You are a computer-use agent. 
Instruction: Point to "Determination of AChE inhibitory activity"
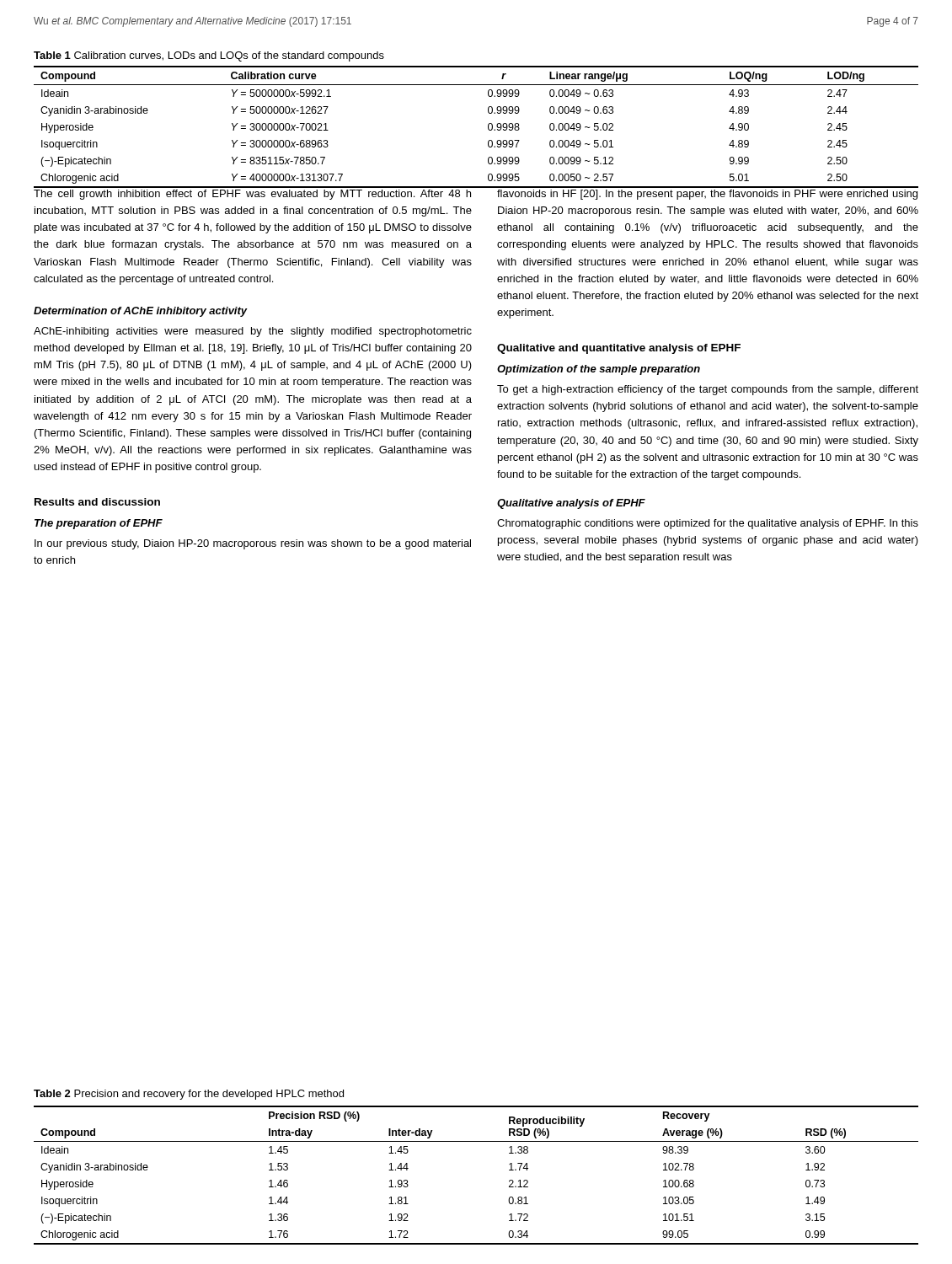(140, 310)
